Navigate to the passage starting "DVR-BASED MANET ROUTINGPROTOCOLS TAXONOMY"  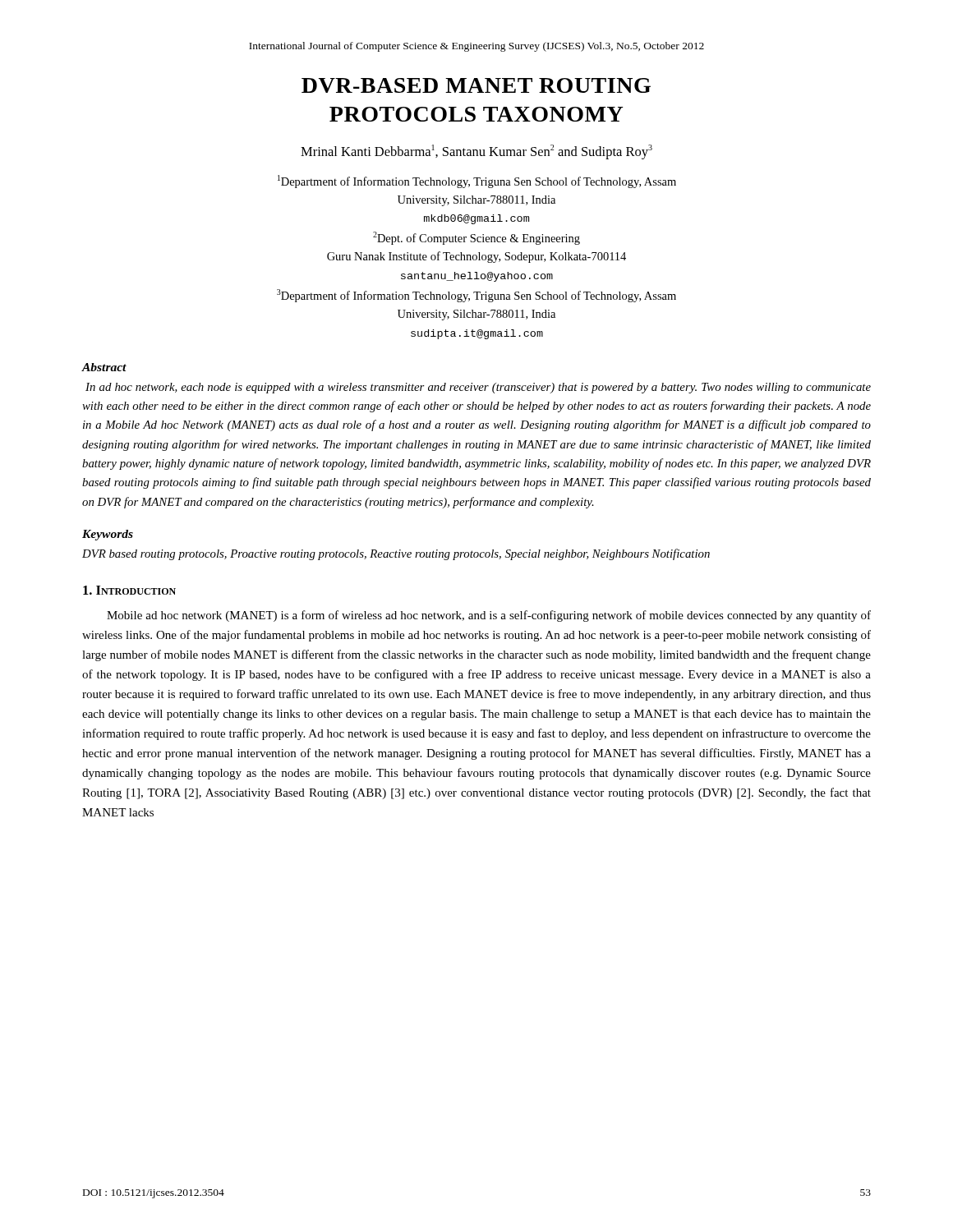(x=476, y=99)
